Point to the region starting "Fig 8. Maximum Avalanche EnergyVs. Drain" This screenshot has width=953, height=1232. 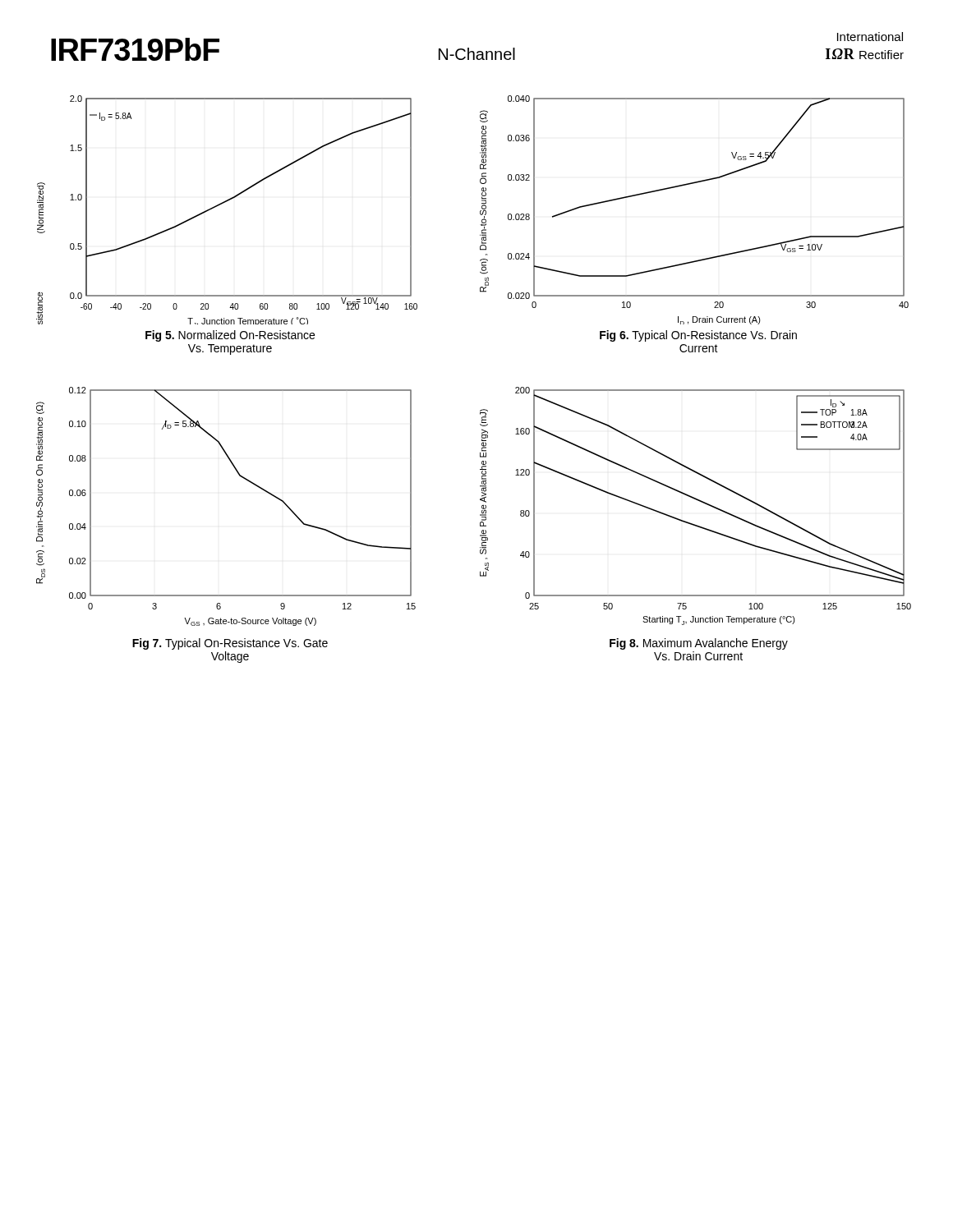[x=698, y=650]
